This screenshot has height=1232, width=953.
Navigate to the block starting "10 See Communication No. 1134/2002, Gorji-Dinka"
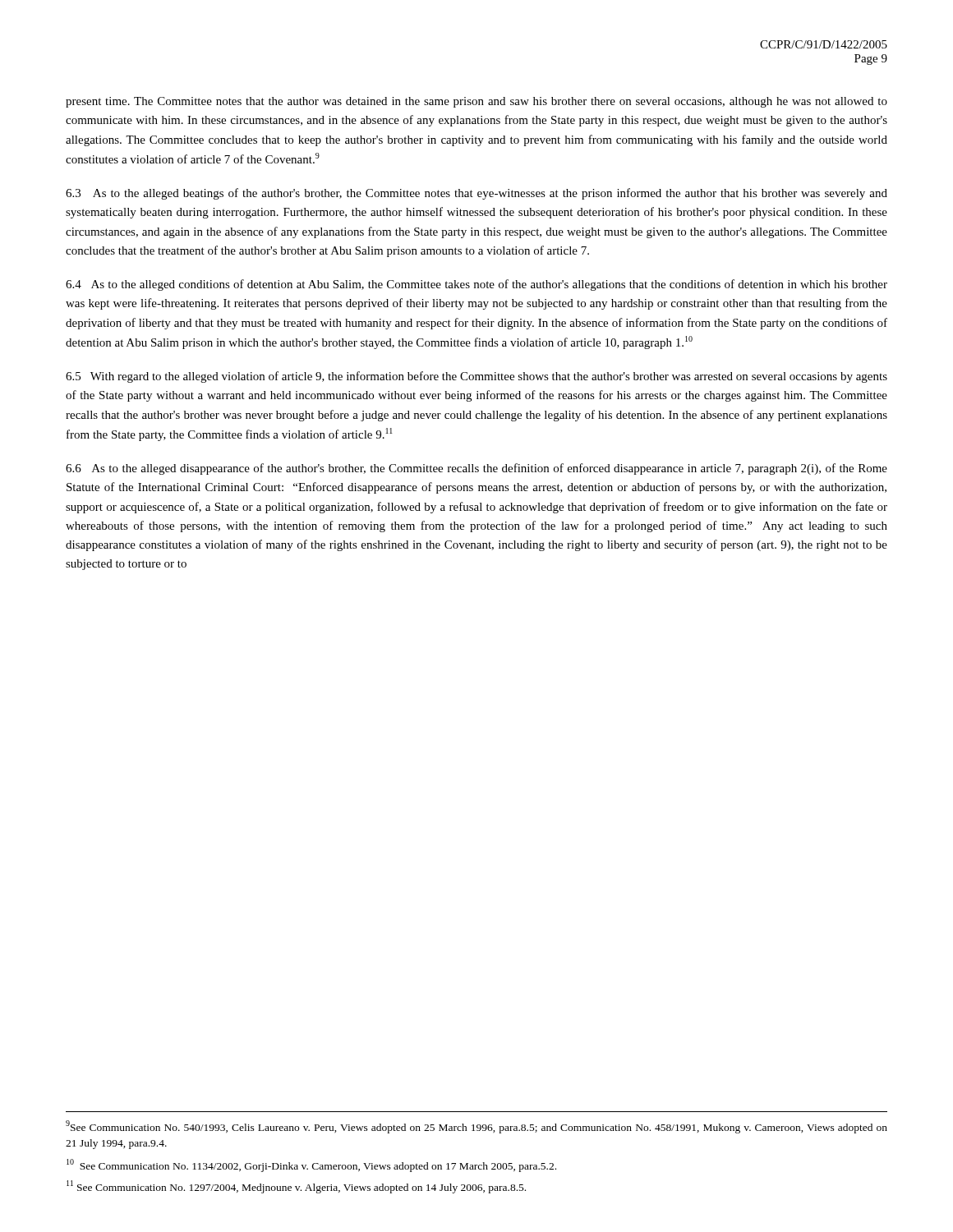tap(311, 1164)
